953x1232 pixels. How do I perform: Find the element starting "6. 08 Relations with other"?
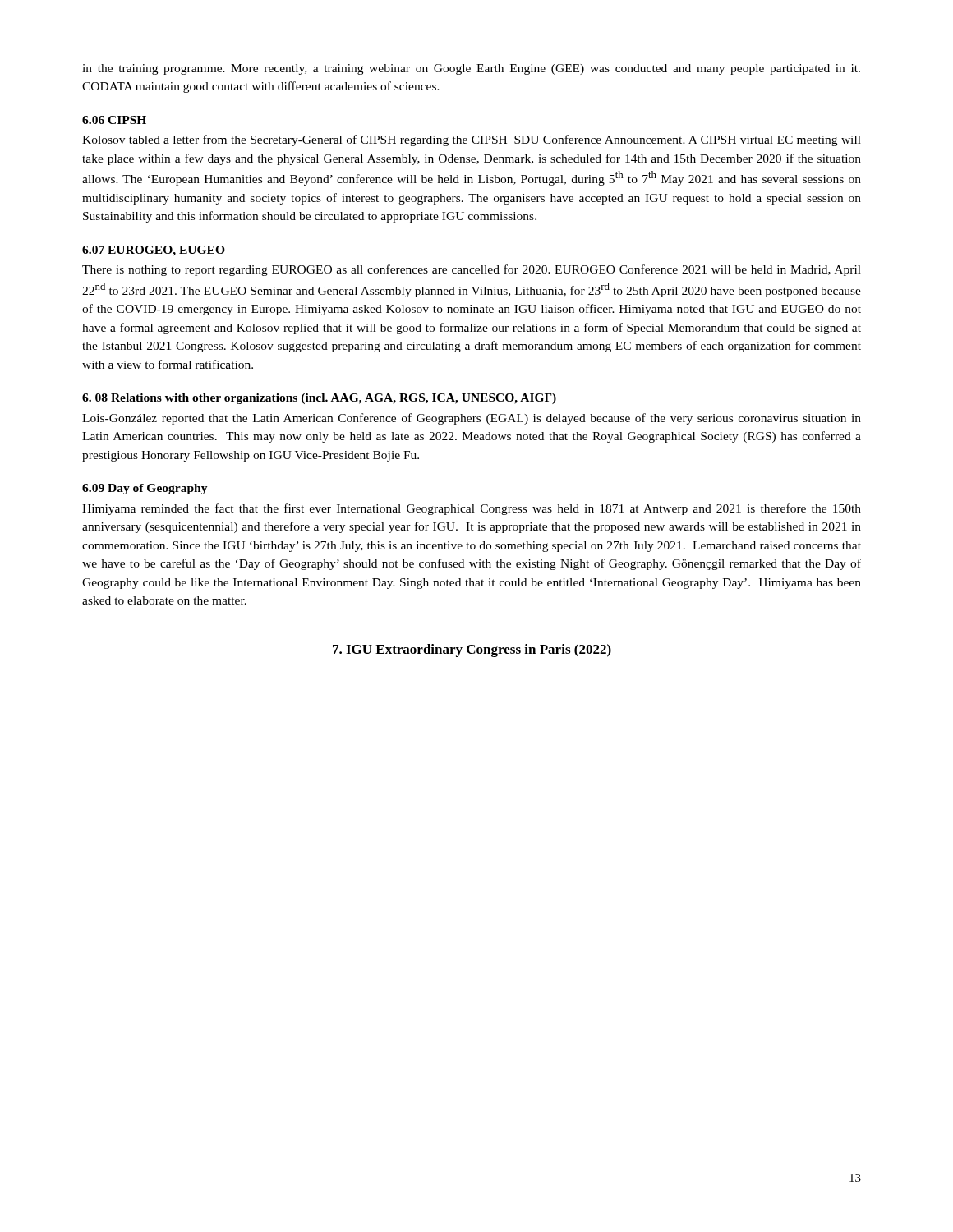(x=319, y=397)
